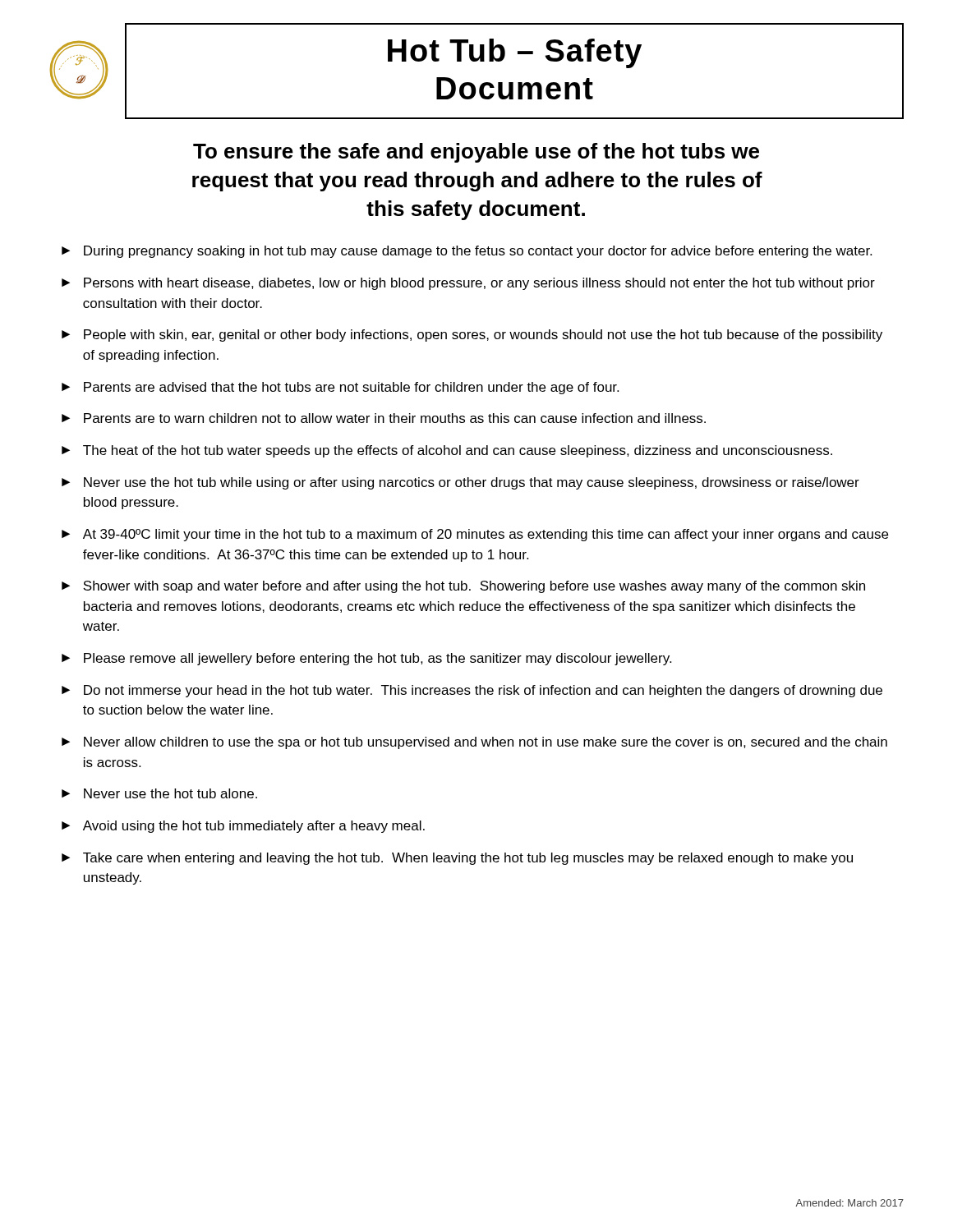
Task: Locate the list item that reads "► Parents are to warn children not to"
Action: pyautogui.click(x=383, y=419)
